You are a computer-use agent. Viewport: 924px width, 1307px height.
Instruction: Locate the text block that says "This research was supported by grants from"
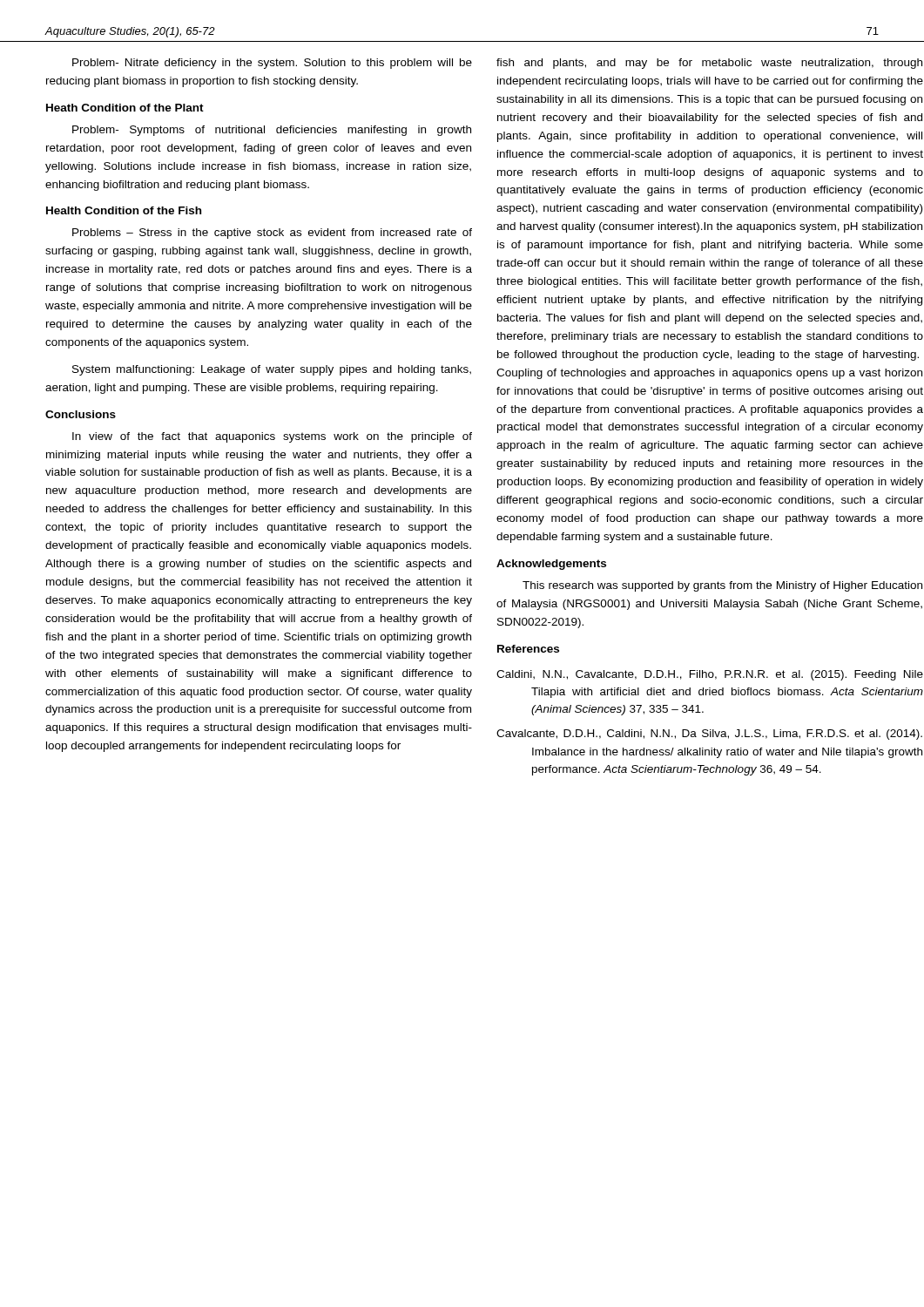[x=710, y=604]
